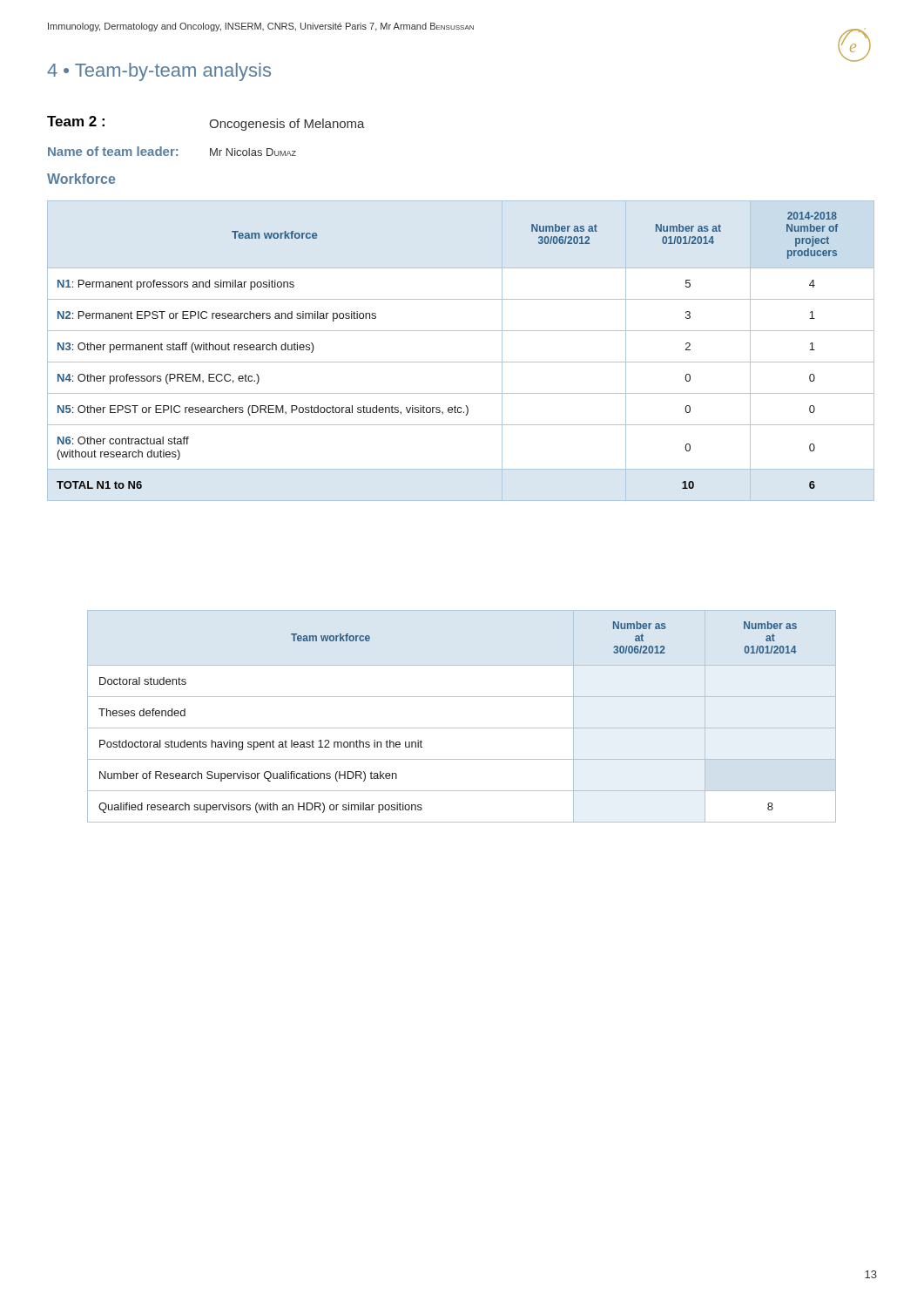This screenshot has height=1307, width=924.
Task: Find "Name of team leader:" on this page
Action: click(x=113, y=151)
